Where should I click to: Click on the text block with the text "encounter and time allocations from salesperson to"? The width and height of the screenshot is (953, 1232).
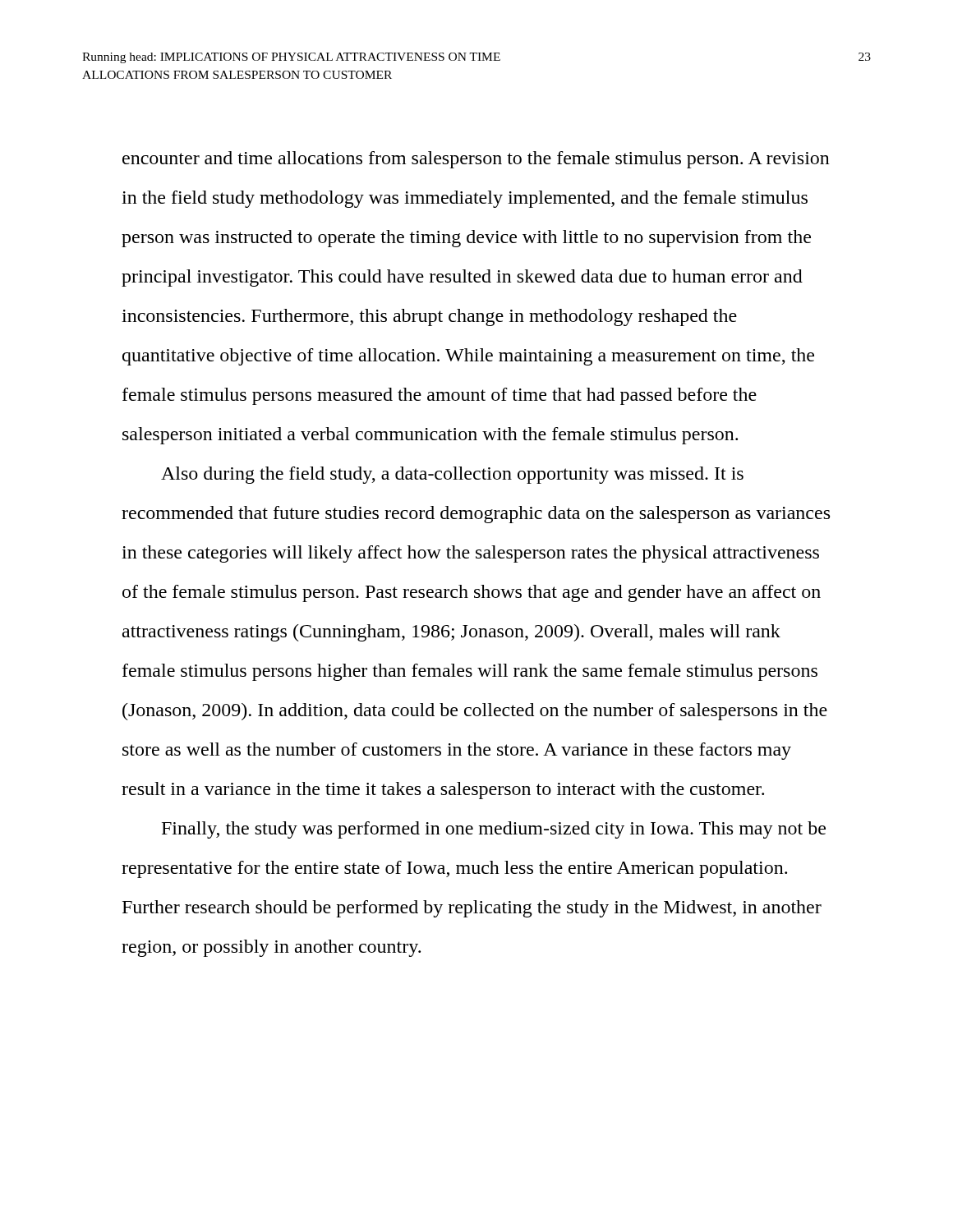click(x=476, y=160)
